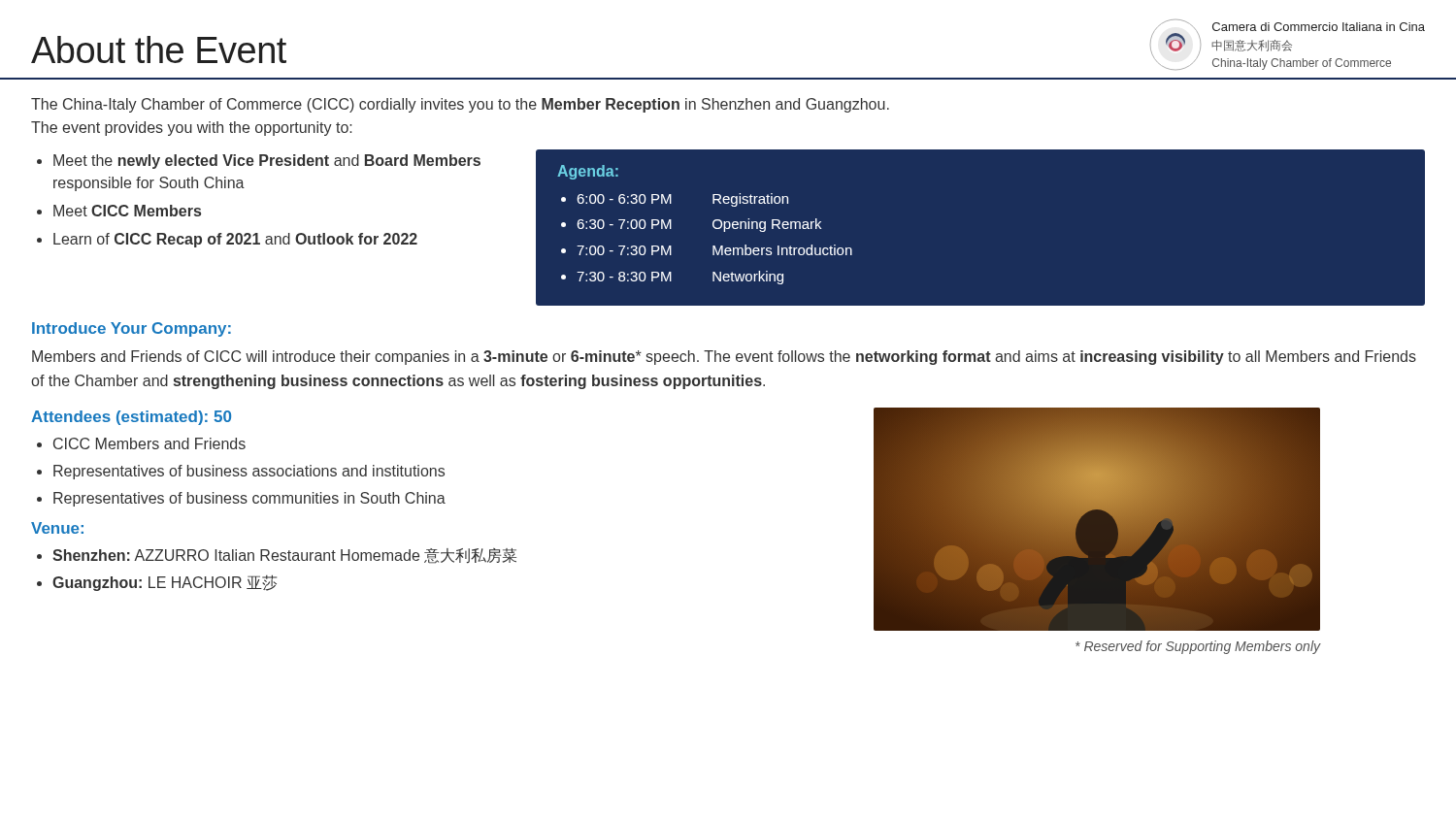The image size is (1456, 819).
Task: Find the title with the text "About the Event"
Action: [159, 50]
